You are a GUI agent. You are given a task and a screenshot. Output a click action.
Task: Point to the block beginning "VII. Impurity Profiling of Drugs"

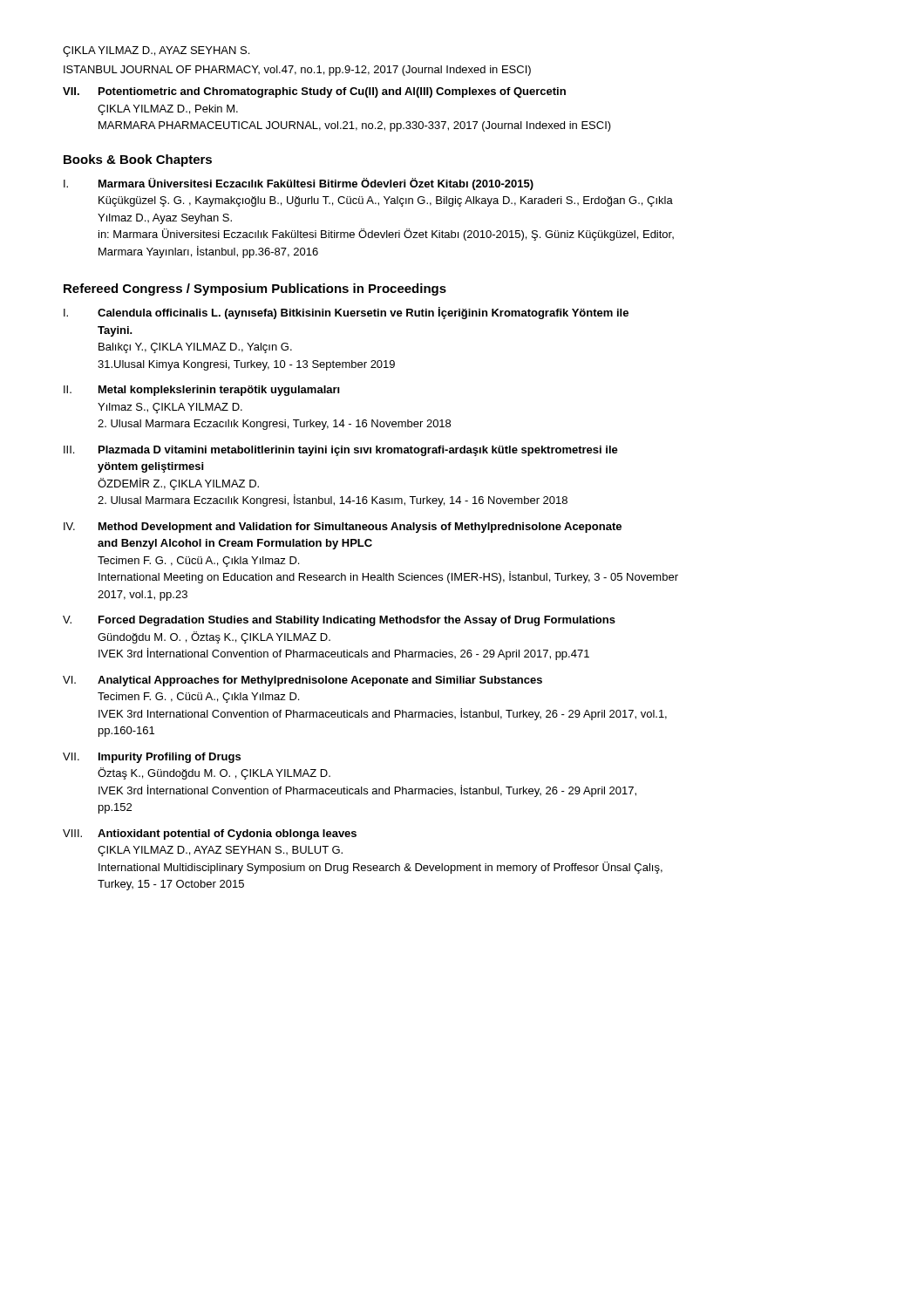[x=350, y=782]
